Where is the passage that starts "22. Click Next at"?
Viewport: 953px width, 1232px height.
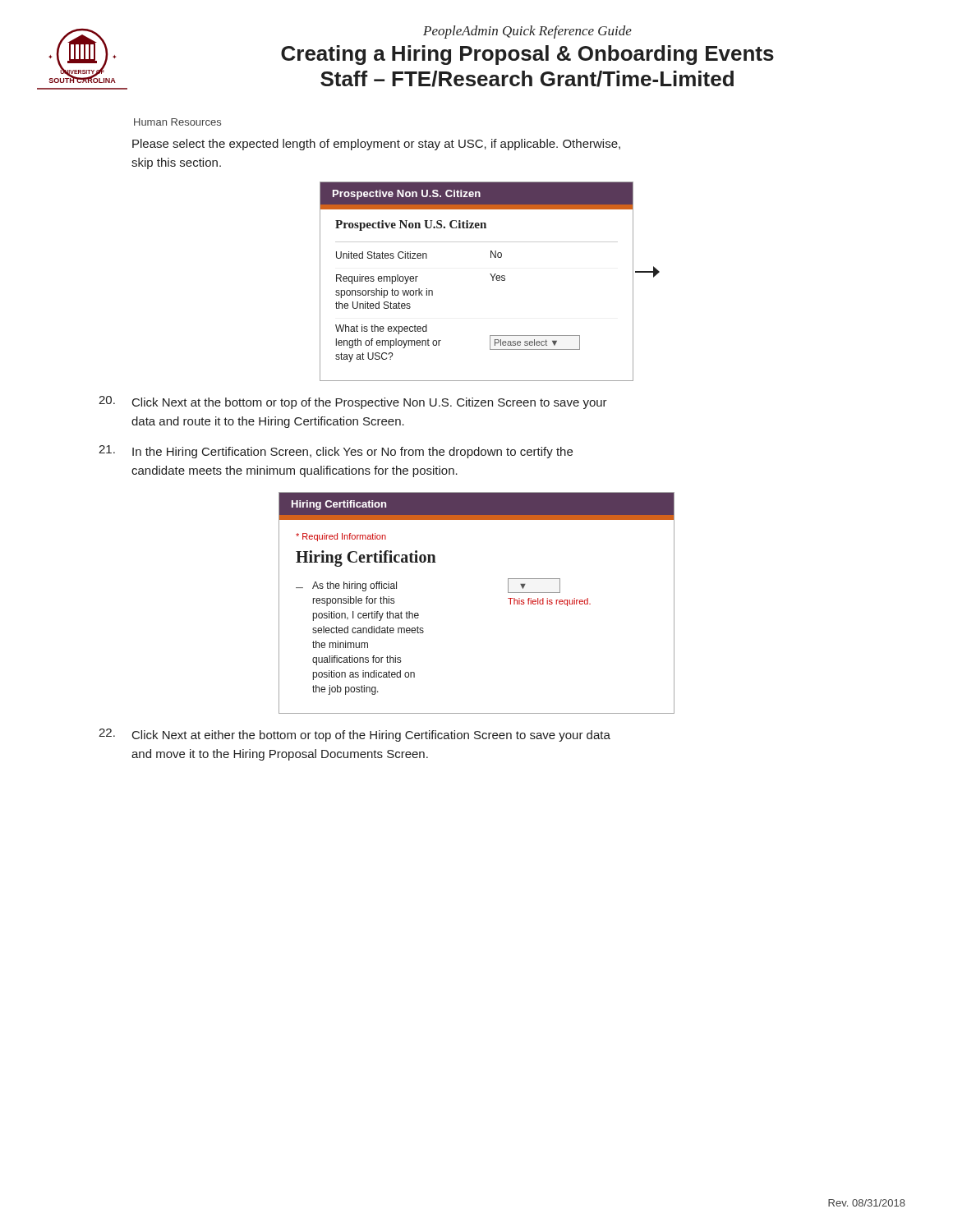point(501,744)
